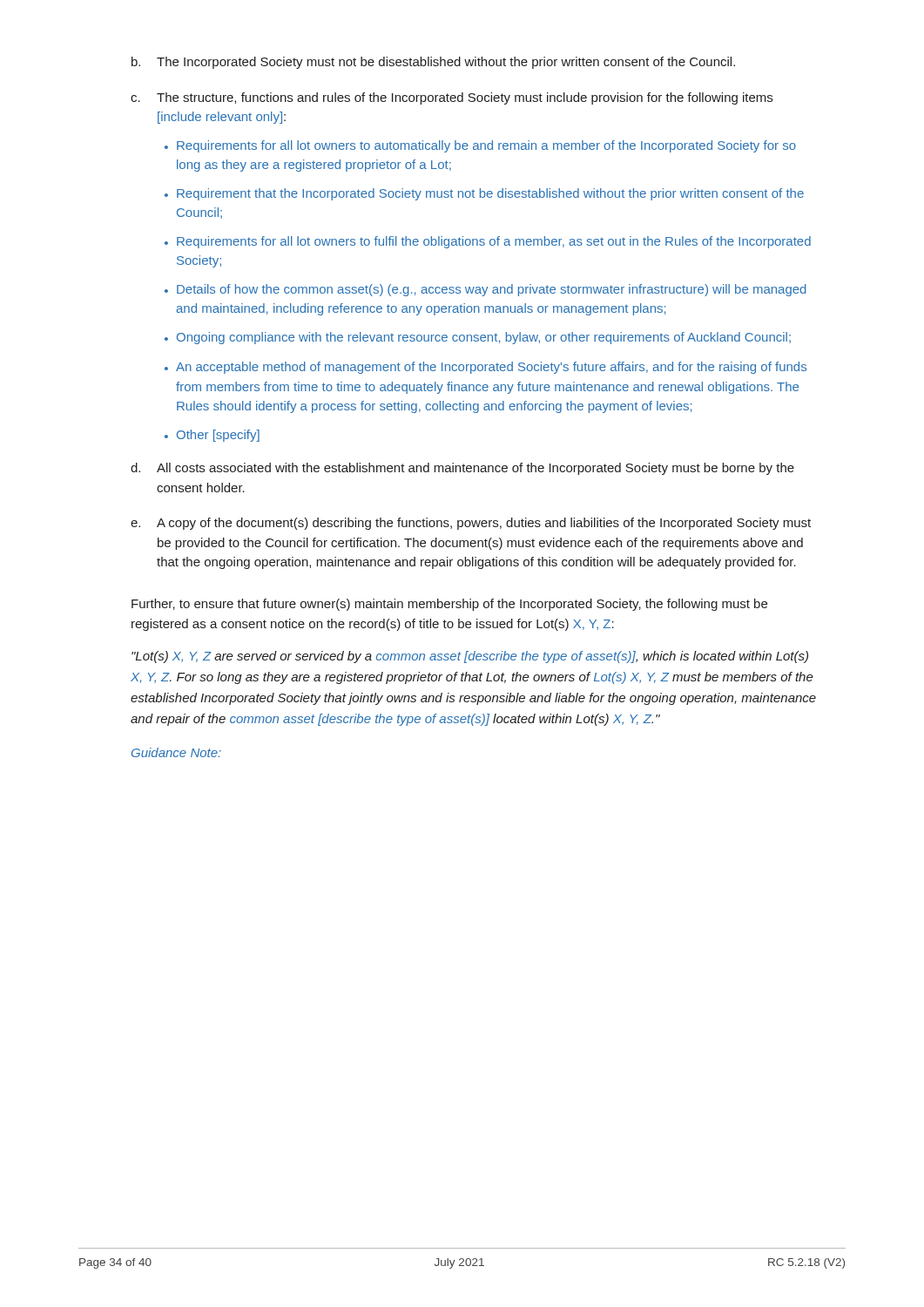The height and width of the screenshot is (1307, 924).
Task: Click on the text block containing ""Lot(s) X, Y,"
Action: pos(473,687)
